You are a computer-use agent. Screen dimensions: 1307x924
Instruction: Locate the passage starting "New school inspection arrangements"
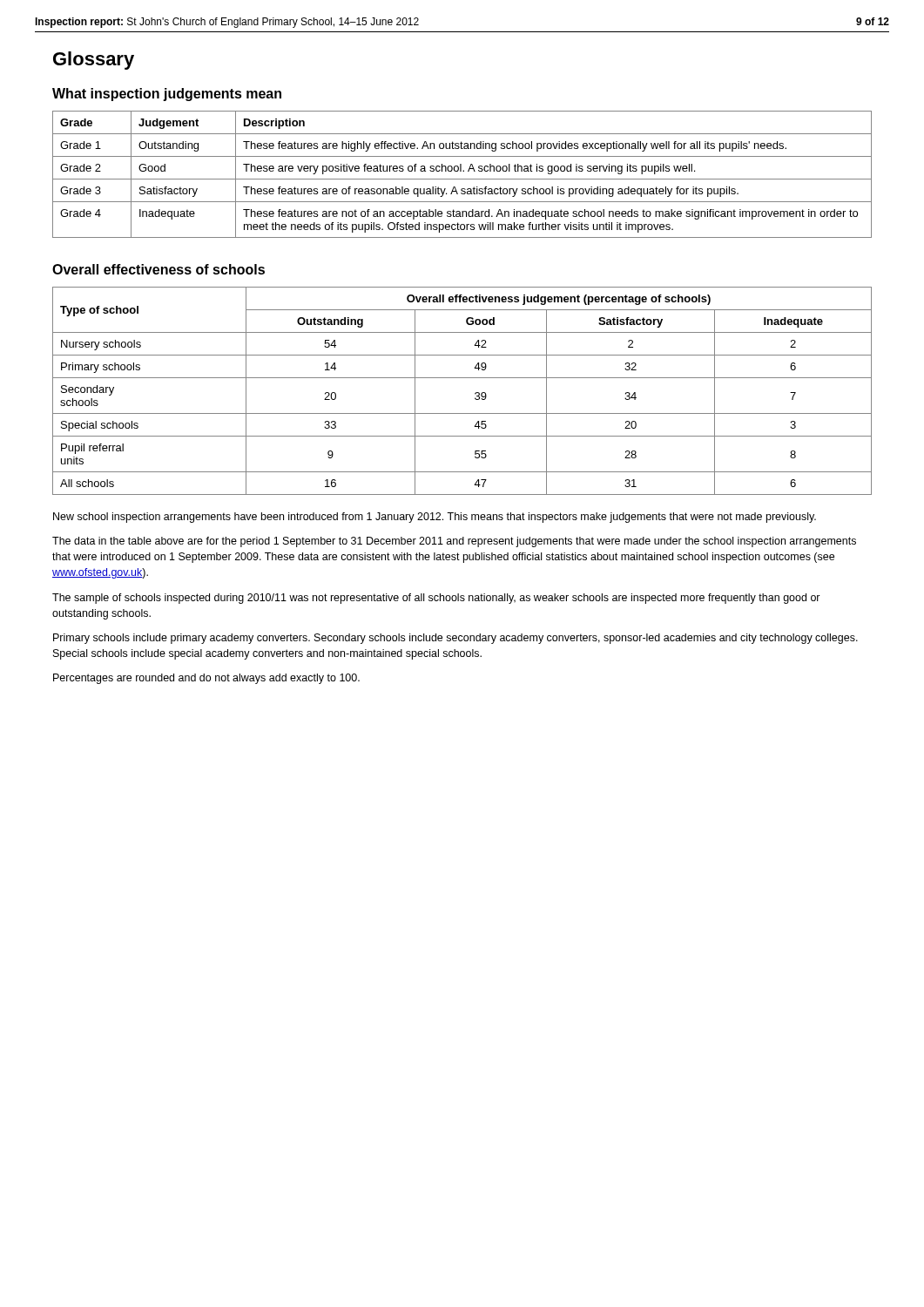pos(435,517)
